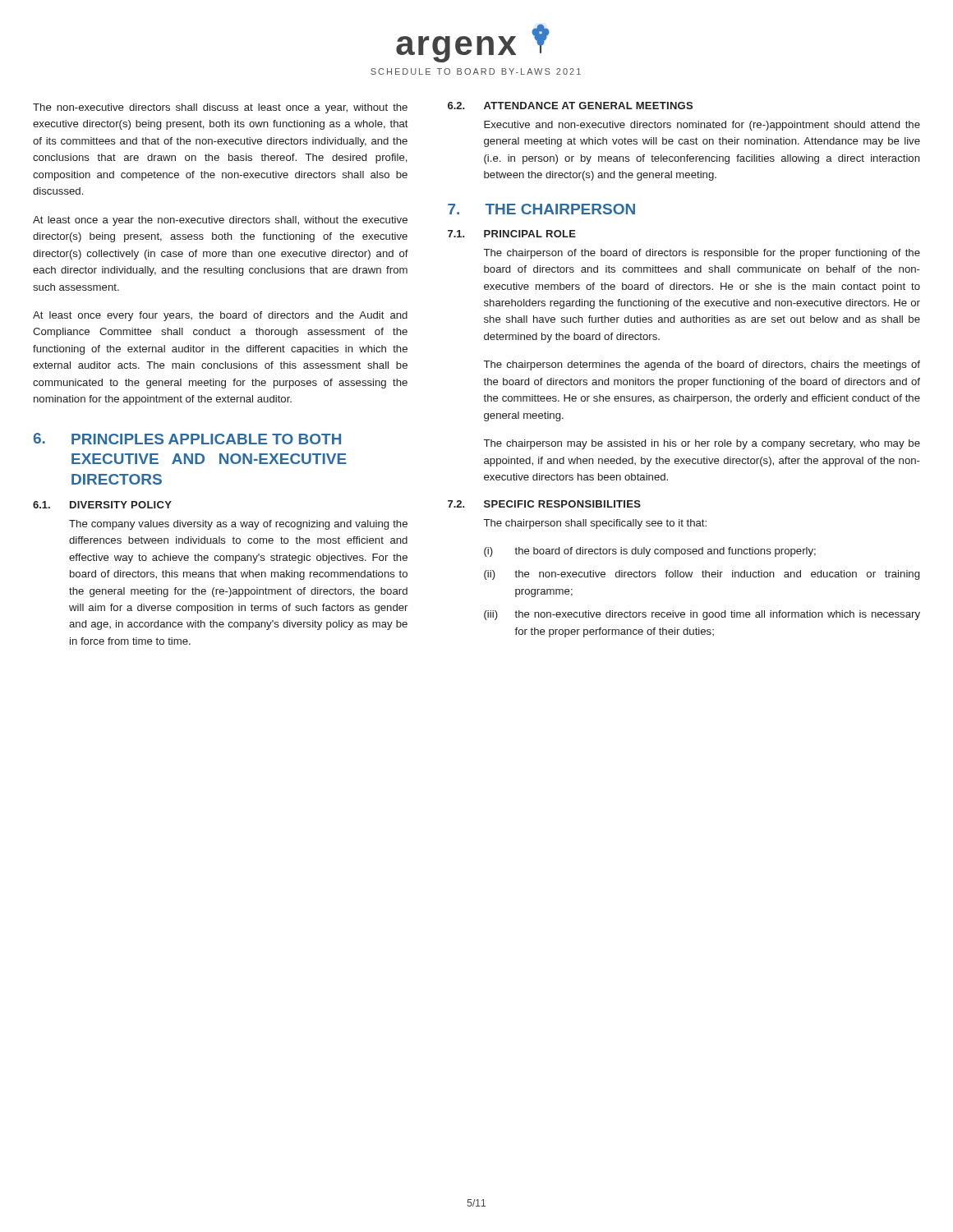
Task: Locate the region starting "At least once every four"
Action: pyautogui.click(x=220, y=357)
